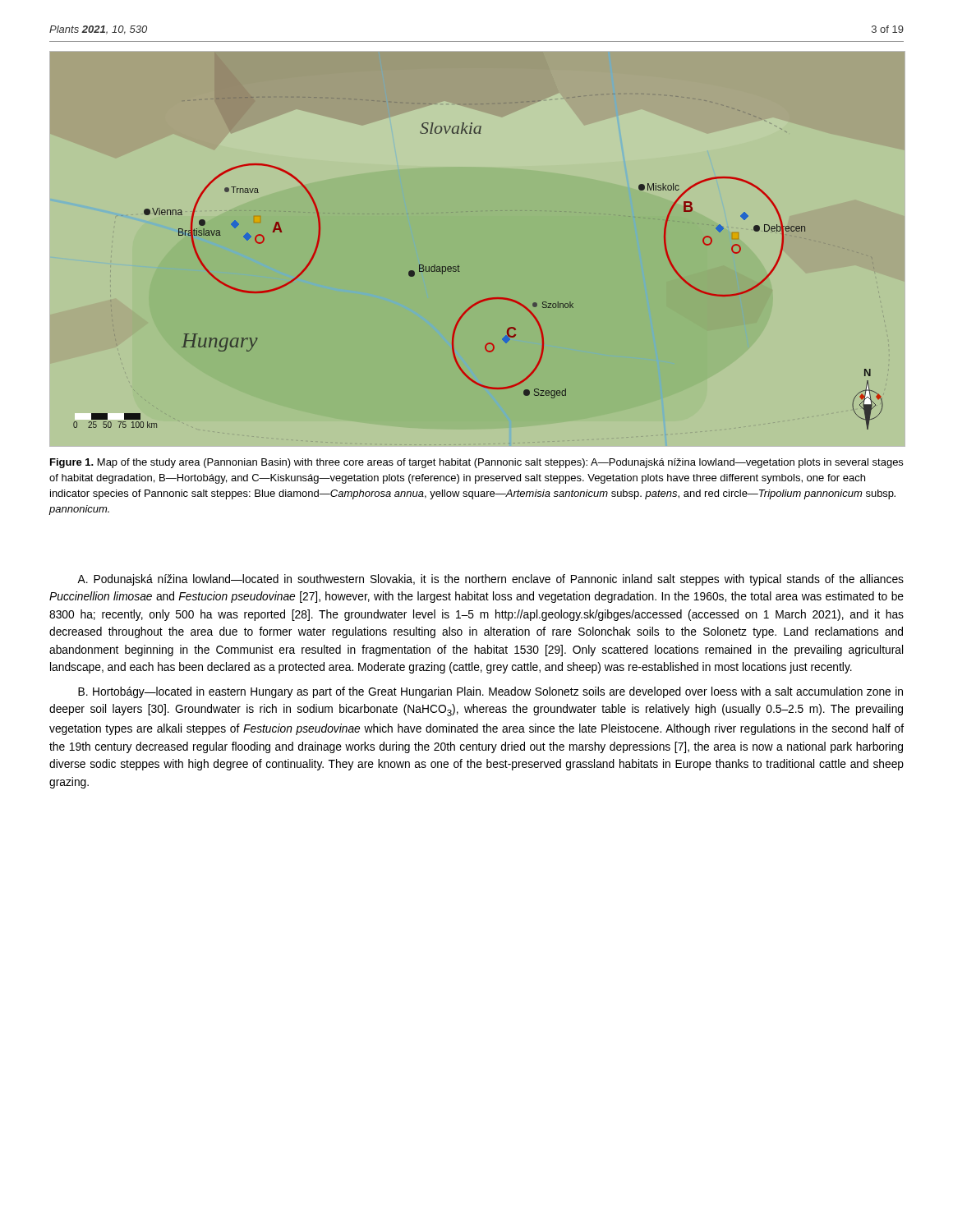This screenshot has height=1232, width=953.
Task: Locate the map
Action: (x=476, y=249)
